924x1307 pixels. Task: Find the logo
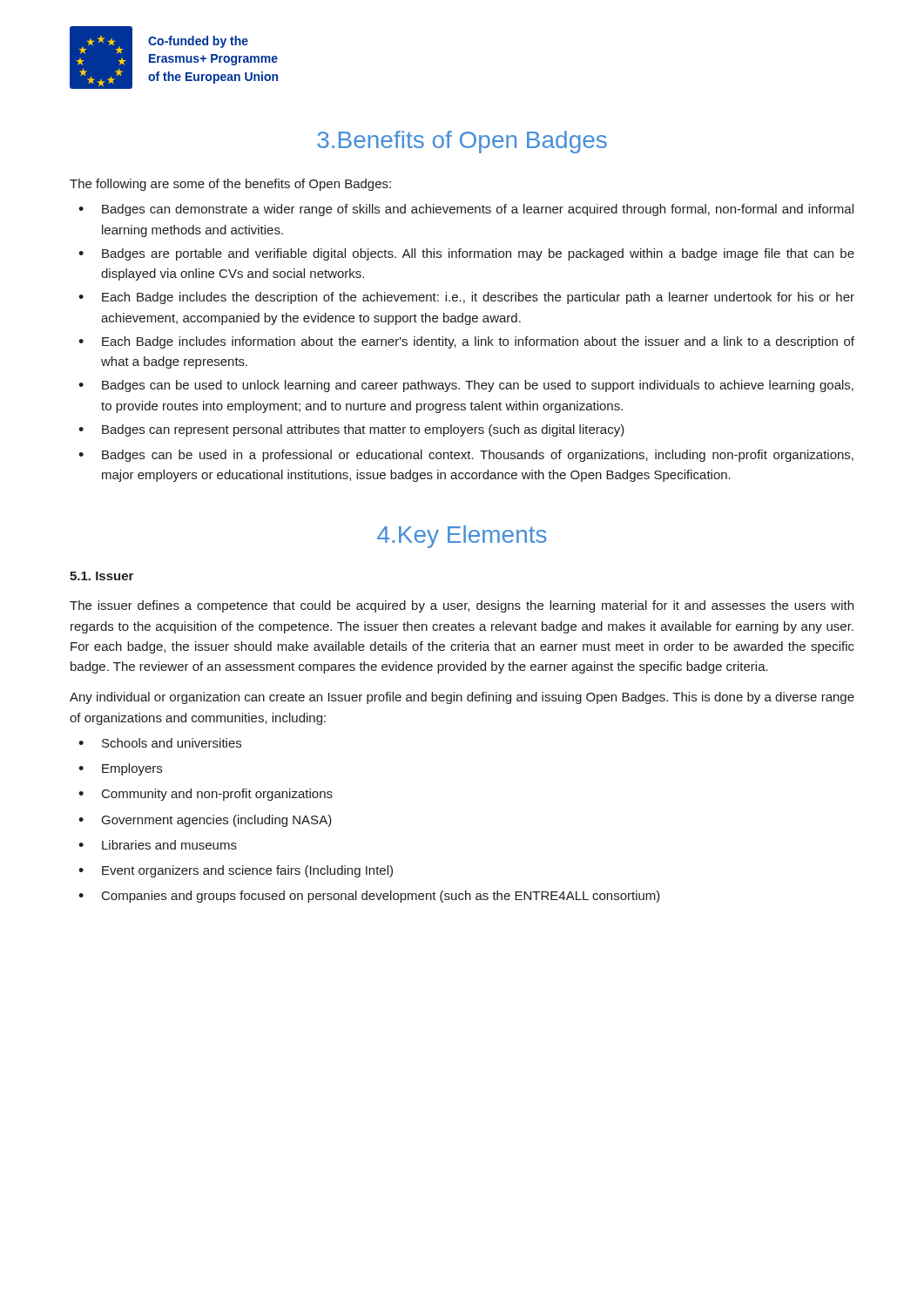click(462, 59)
